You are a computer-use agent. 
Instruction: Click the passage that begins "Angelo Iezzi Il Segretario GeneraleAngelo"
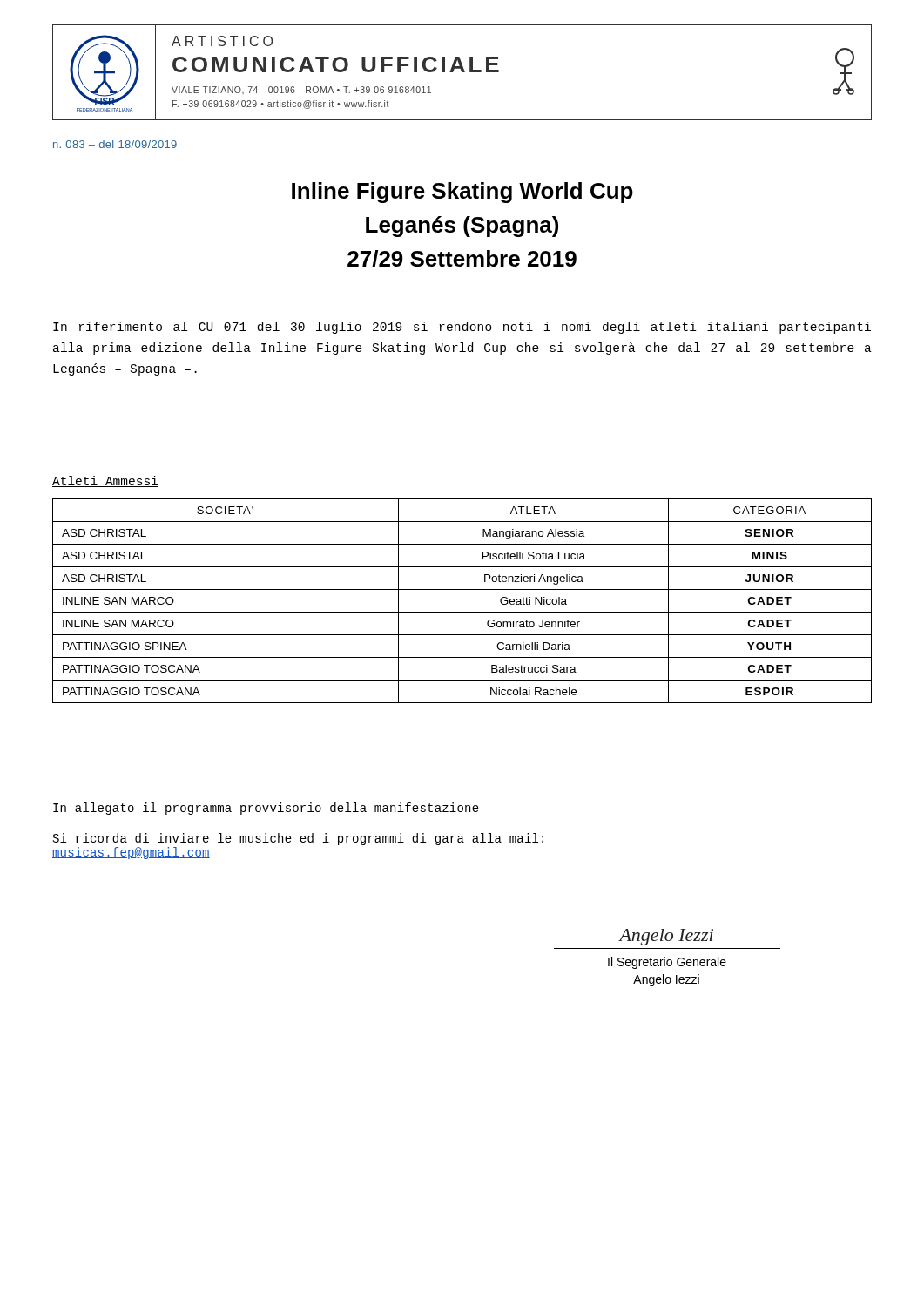(x=667, y=956)
